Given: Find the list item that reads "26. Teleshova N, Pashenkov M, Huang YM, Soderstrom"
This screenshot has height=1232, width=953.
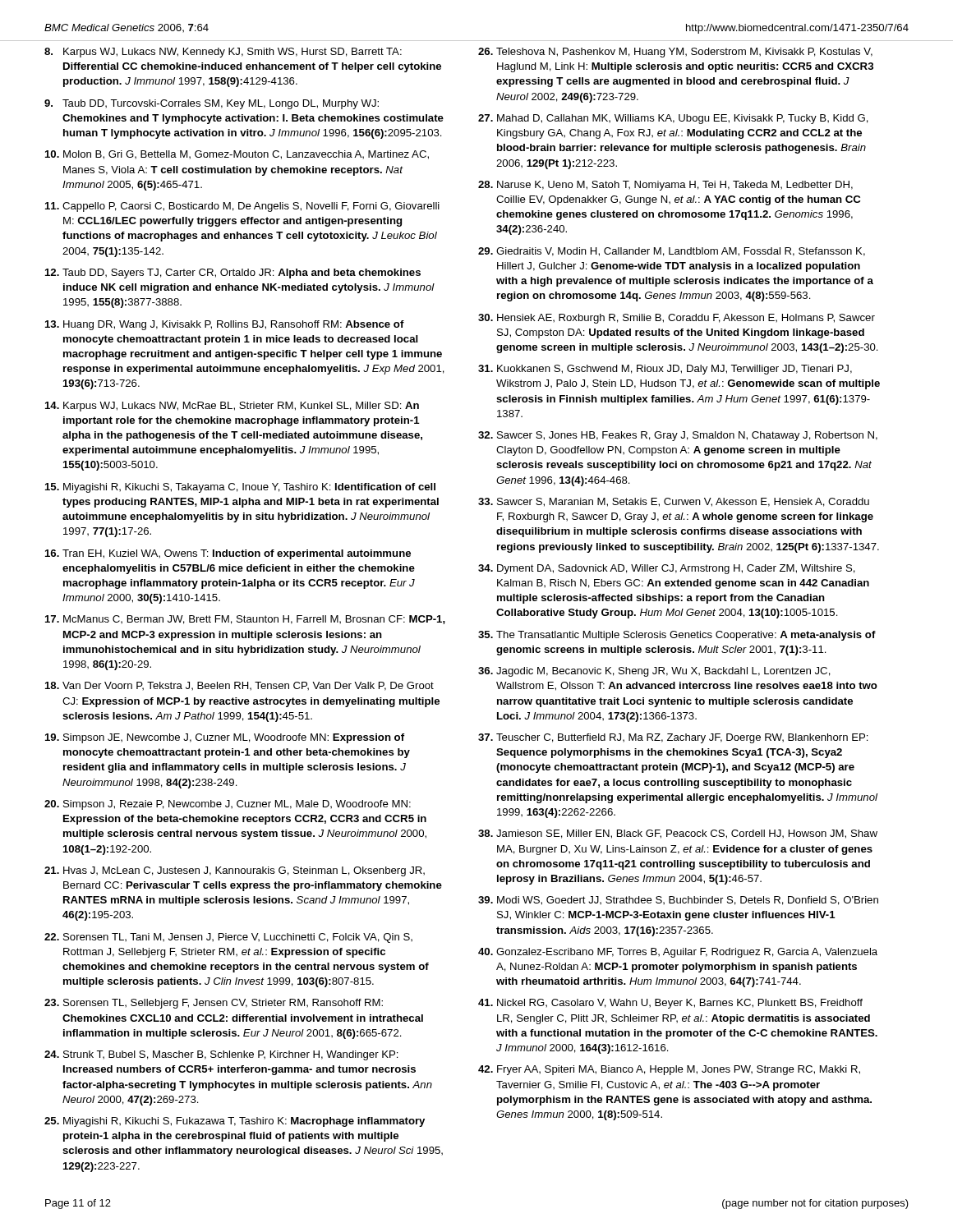Looking at the screenshot, I should tap(679, 74).
